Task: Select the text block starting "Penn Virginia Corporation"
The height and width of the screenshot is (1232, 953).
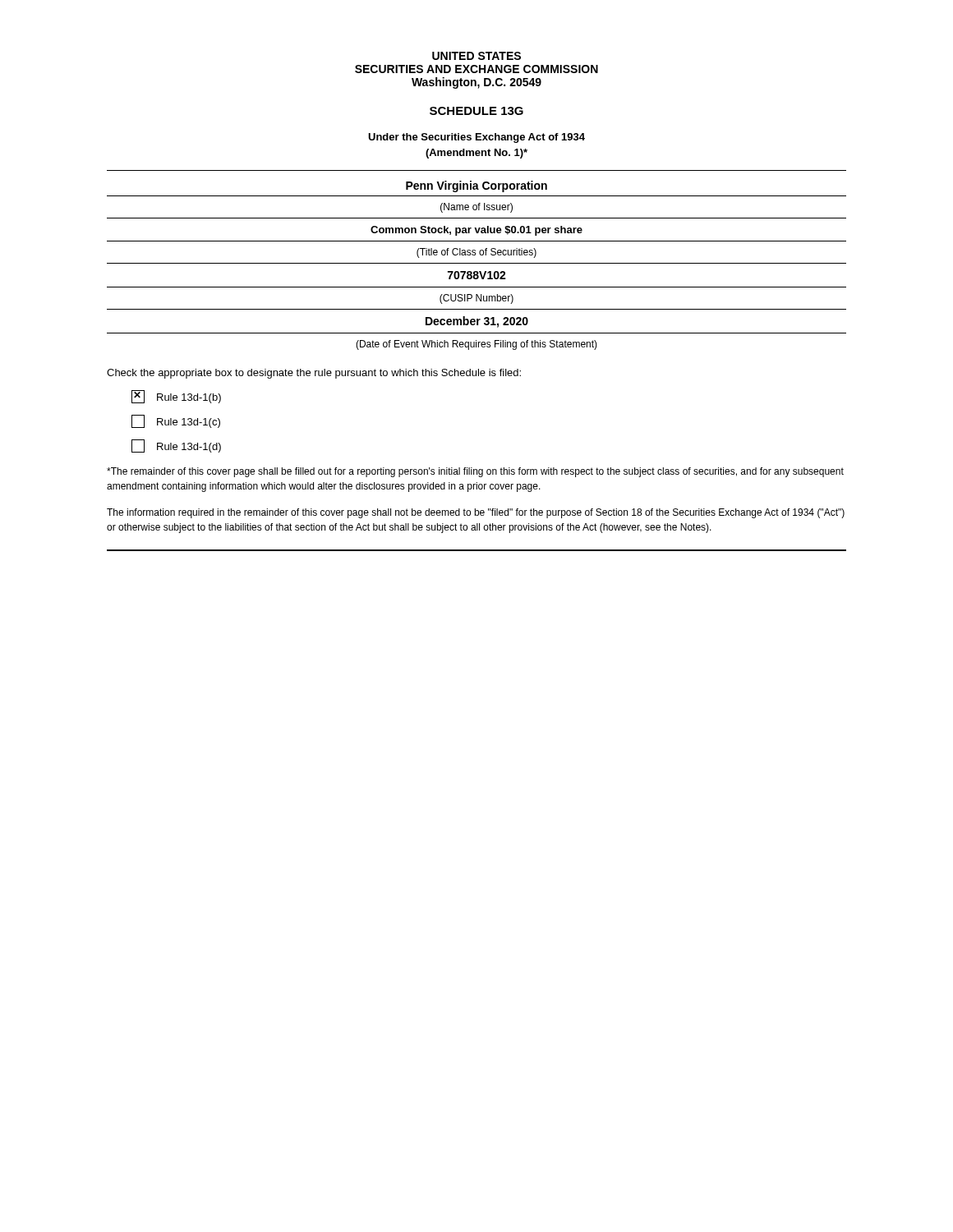Action: [x=476, y=186]
